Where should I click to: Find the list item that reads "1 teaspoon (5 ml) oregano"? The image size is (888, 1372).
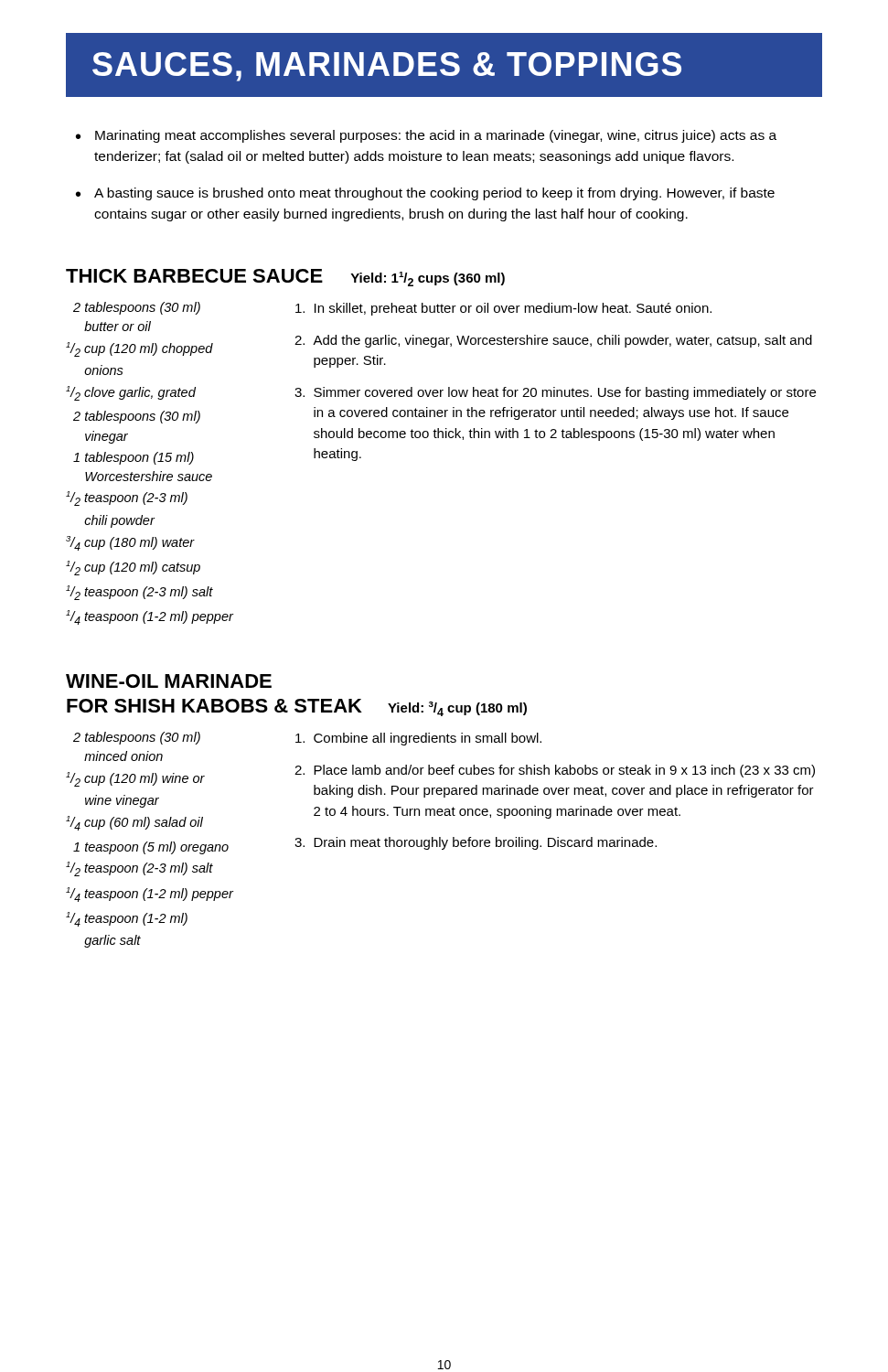point(147,847)
